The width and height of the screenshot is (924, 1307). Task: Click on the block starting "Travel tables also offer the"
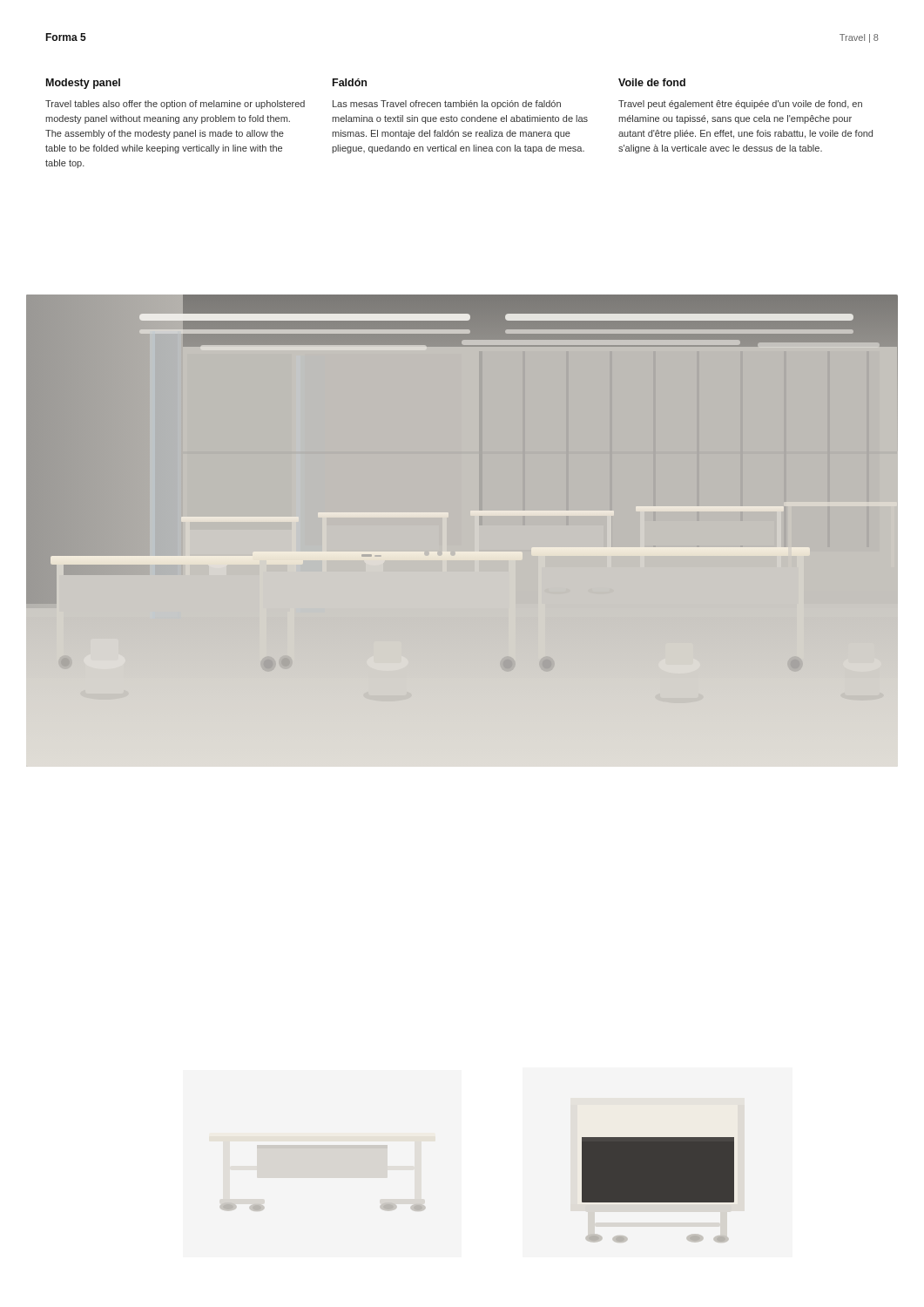(x=175, y=133)
